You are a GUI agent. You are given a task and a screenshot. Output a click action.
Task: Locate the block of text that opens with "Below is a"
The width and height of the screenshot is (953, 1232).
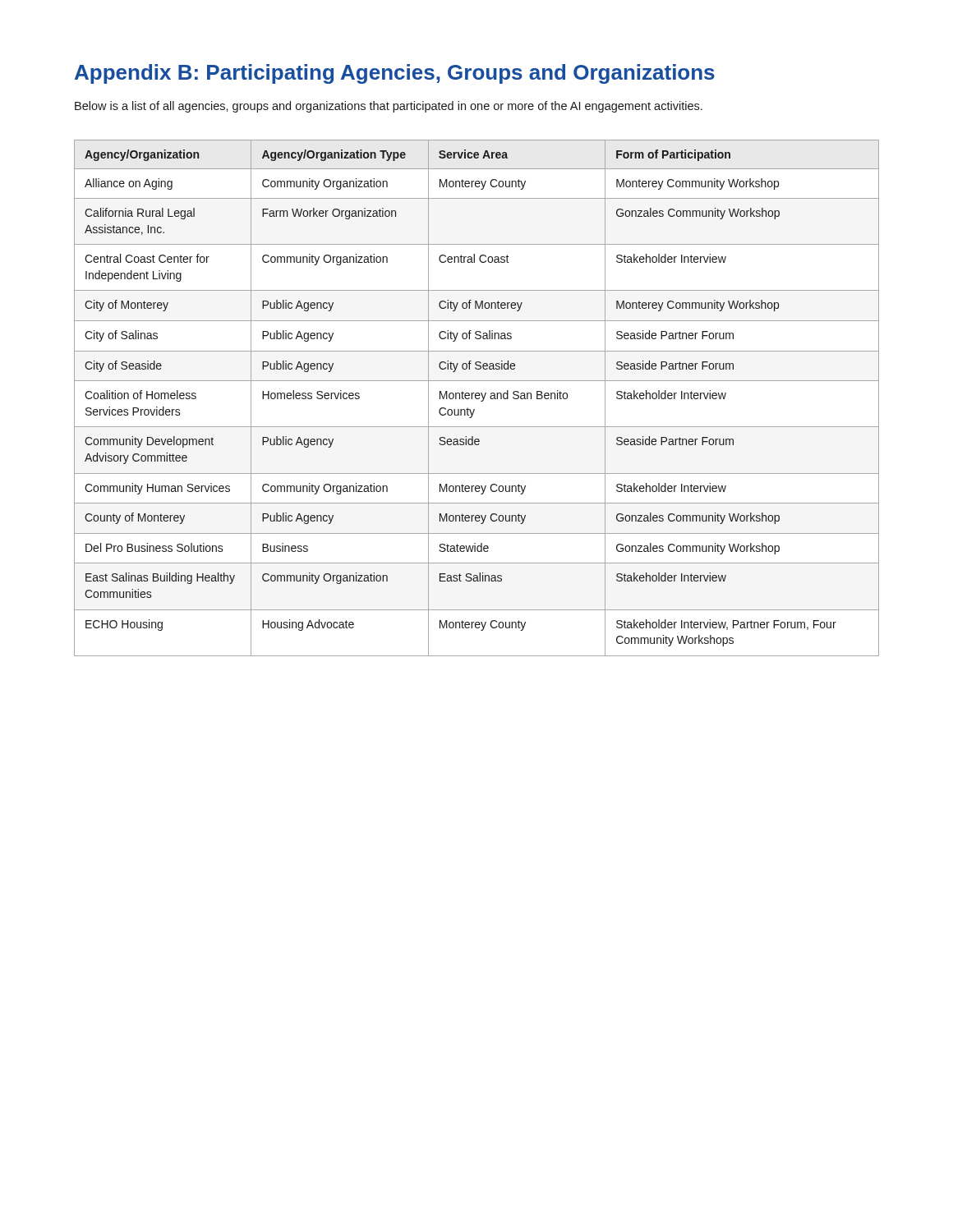(x=388, y=106)
